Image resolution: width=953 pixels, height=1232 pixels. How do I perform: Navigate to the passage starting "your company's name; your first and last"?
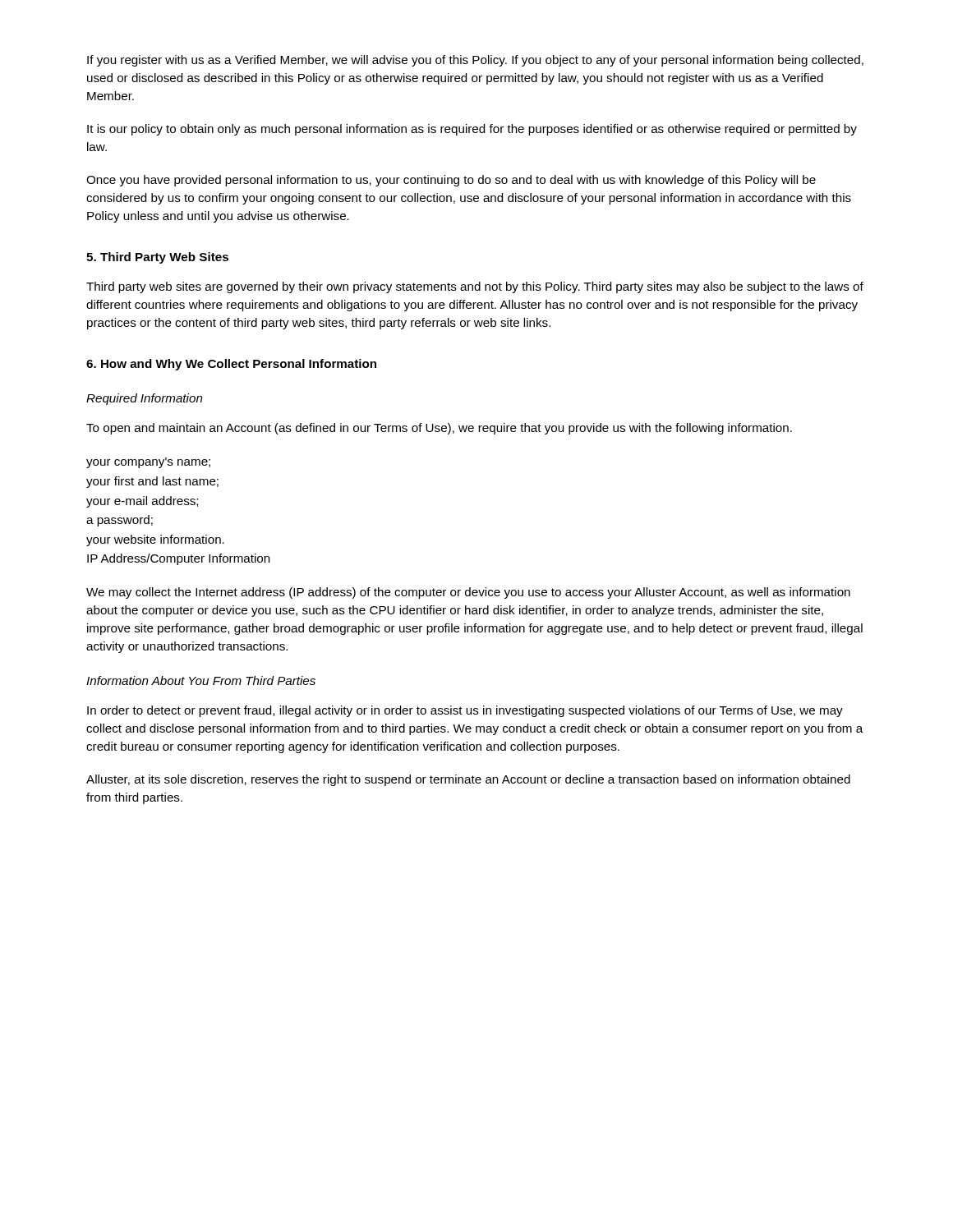[x=178, y=510]
